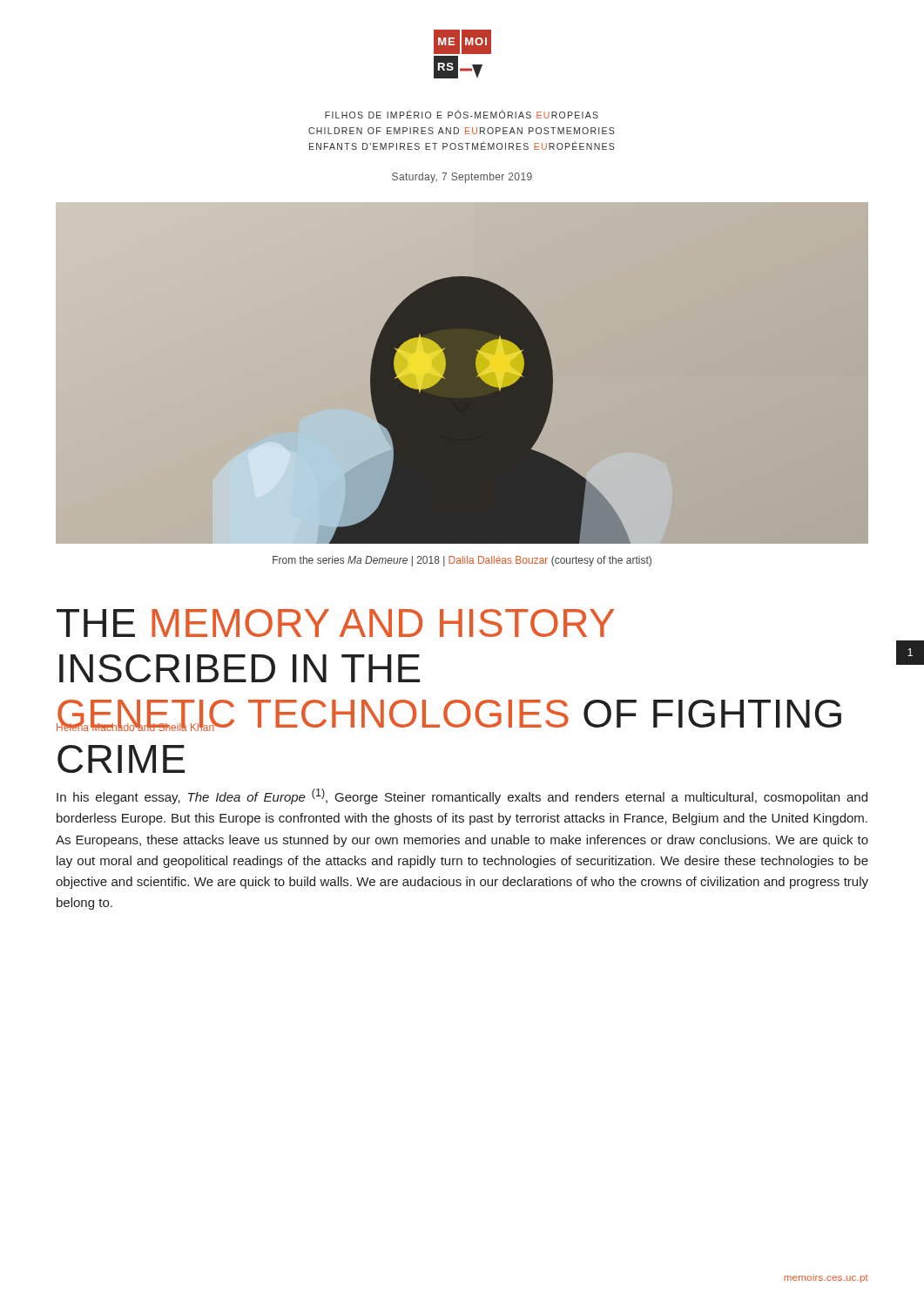Image resolution: width=924 pixels, height=1307 pixels.
Task: Click a caption
Action: pos(462,560)
